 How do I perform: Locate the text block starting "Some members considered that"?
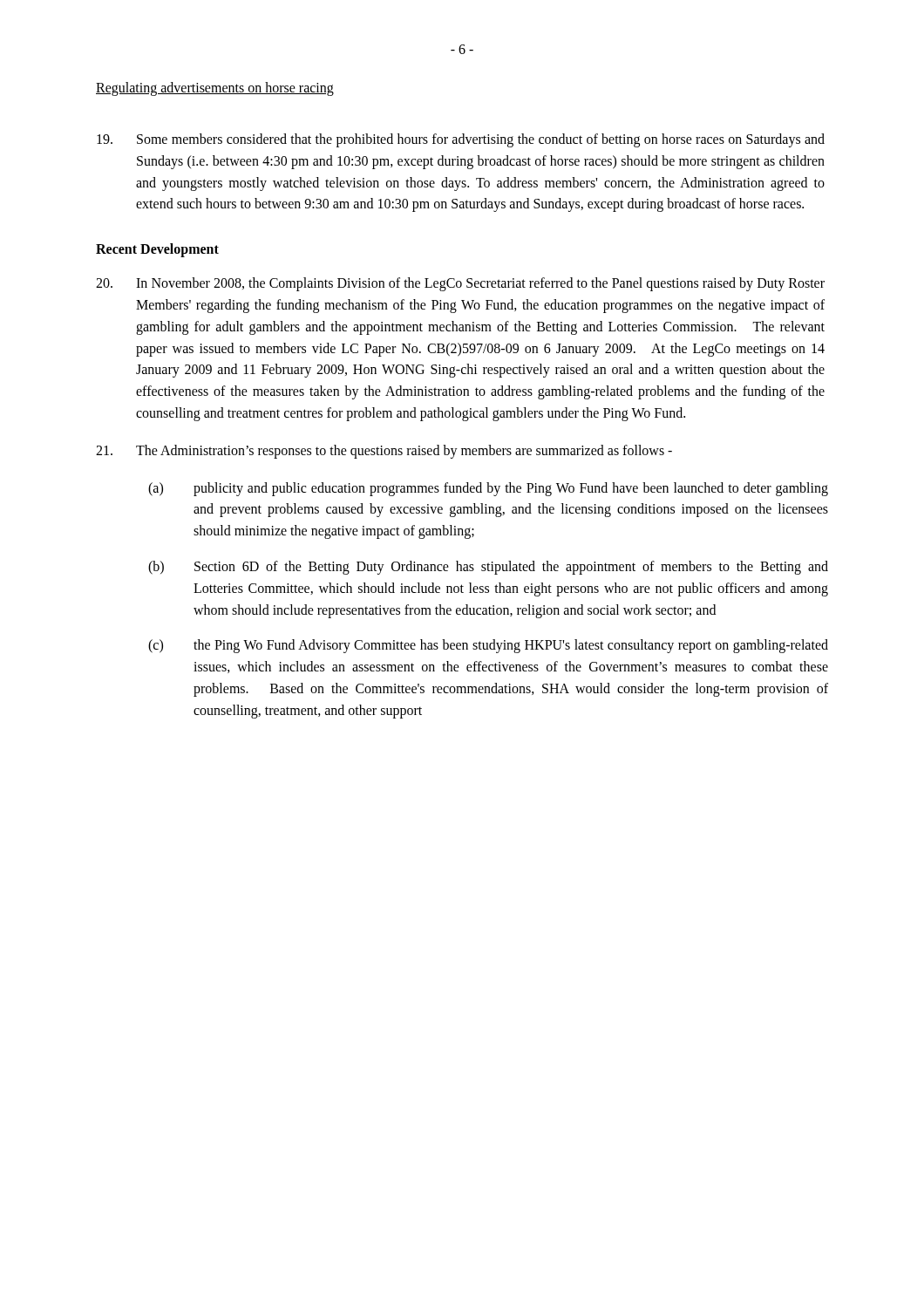[x=460, y=172]
